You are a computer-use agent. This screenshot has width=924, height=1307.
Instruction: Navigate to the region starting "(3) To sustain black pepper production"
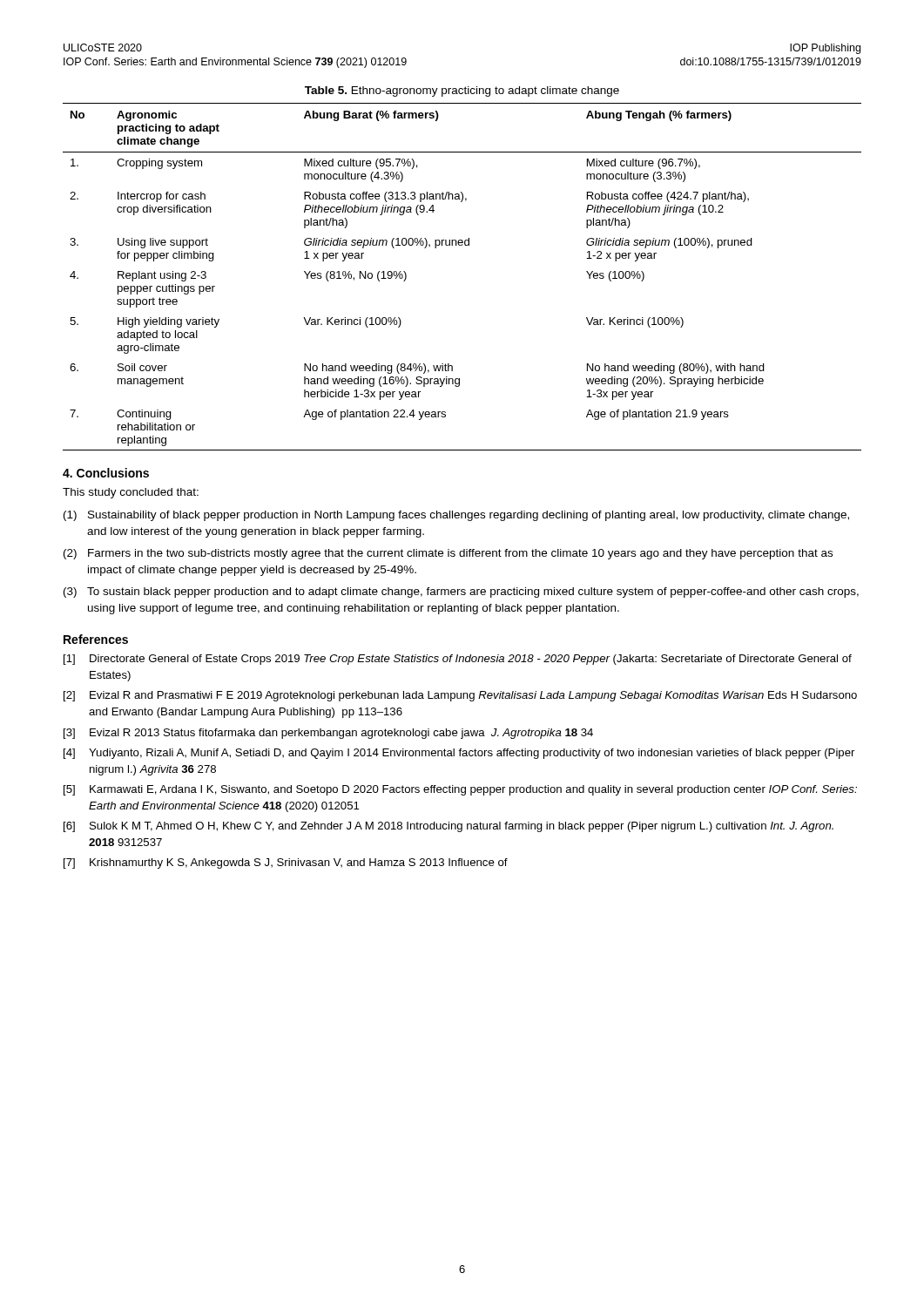[x=462, y=600]
